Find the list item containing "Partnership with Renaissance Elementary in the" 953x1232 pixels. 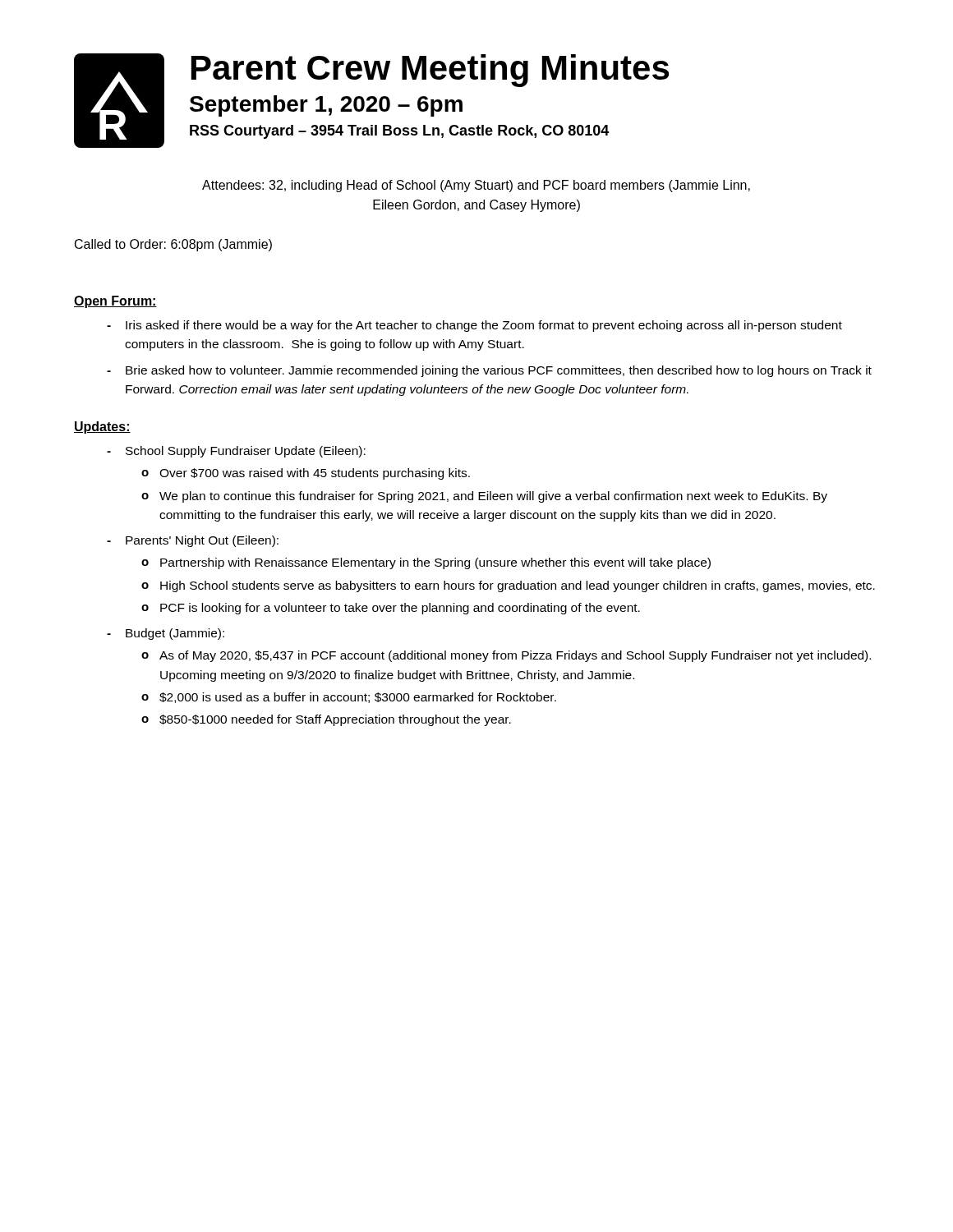click(435, 562)
